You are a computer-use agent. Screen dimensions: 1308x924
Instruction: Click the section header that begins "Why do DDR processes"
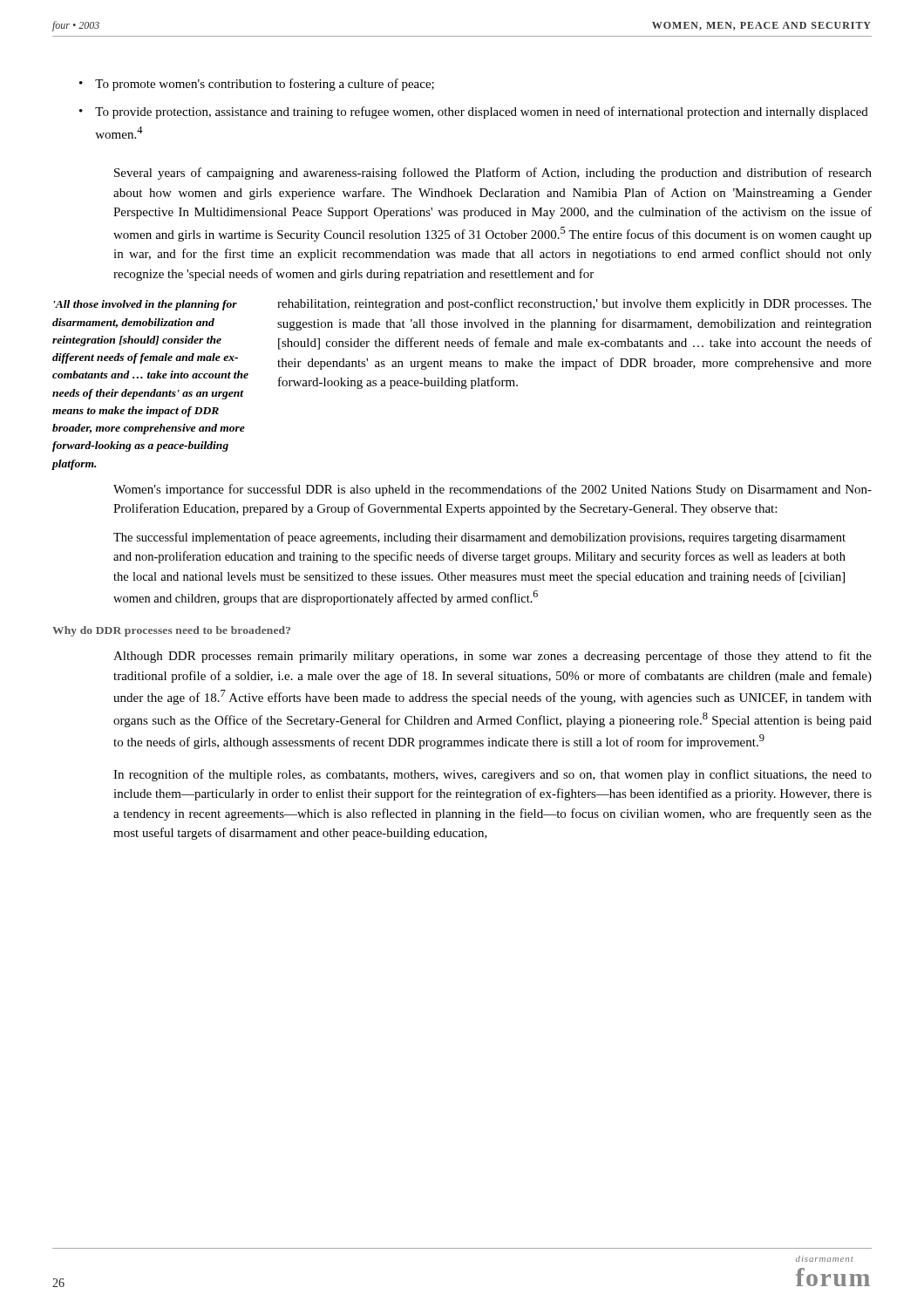[x=172, y=630]
